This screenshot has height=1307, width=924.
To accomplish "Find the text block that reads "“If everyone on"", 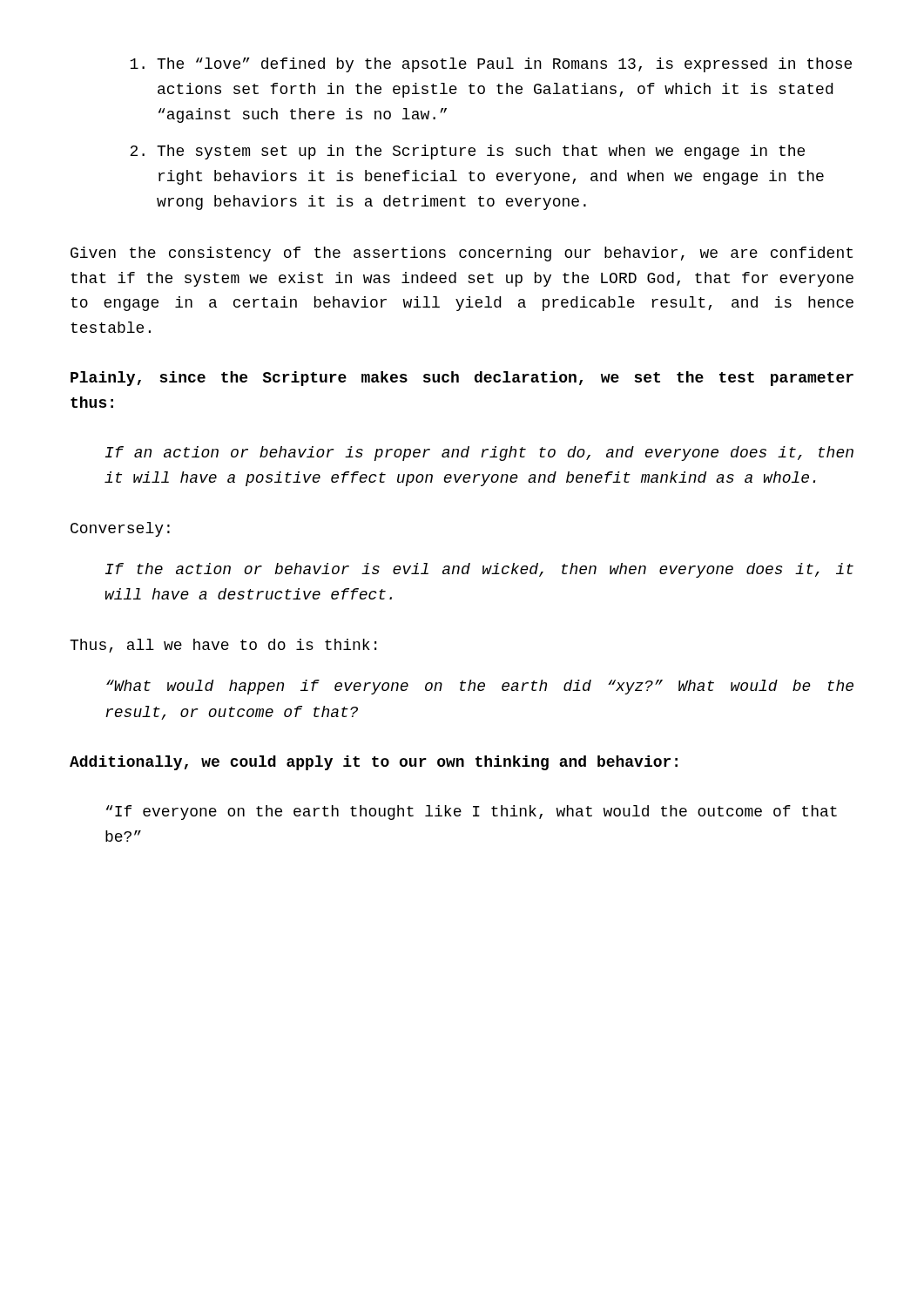I will pyautogui.click(x=471, y=825).
